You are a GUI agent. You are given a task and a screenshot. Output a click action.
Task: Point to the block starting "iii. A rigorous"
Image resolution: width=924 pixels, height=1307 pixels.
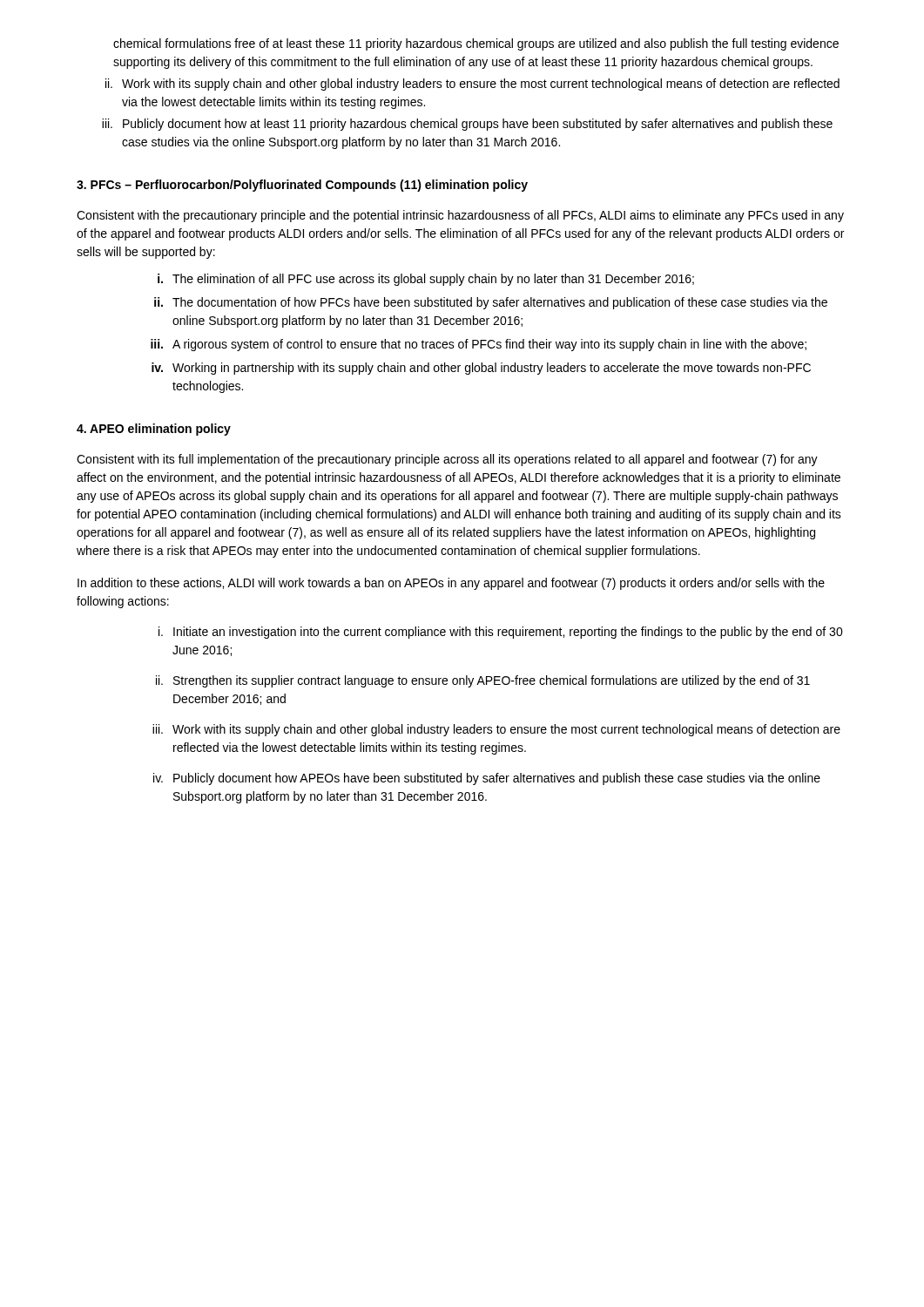coord(490,345)
